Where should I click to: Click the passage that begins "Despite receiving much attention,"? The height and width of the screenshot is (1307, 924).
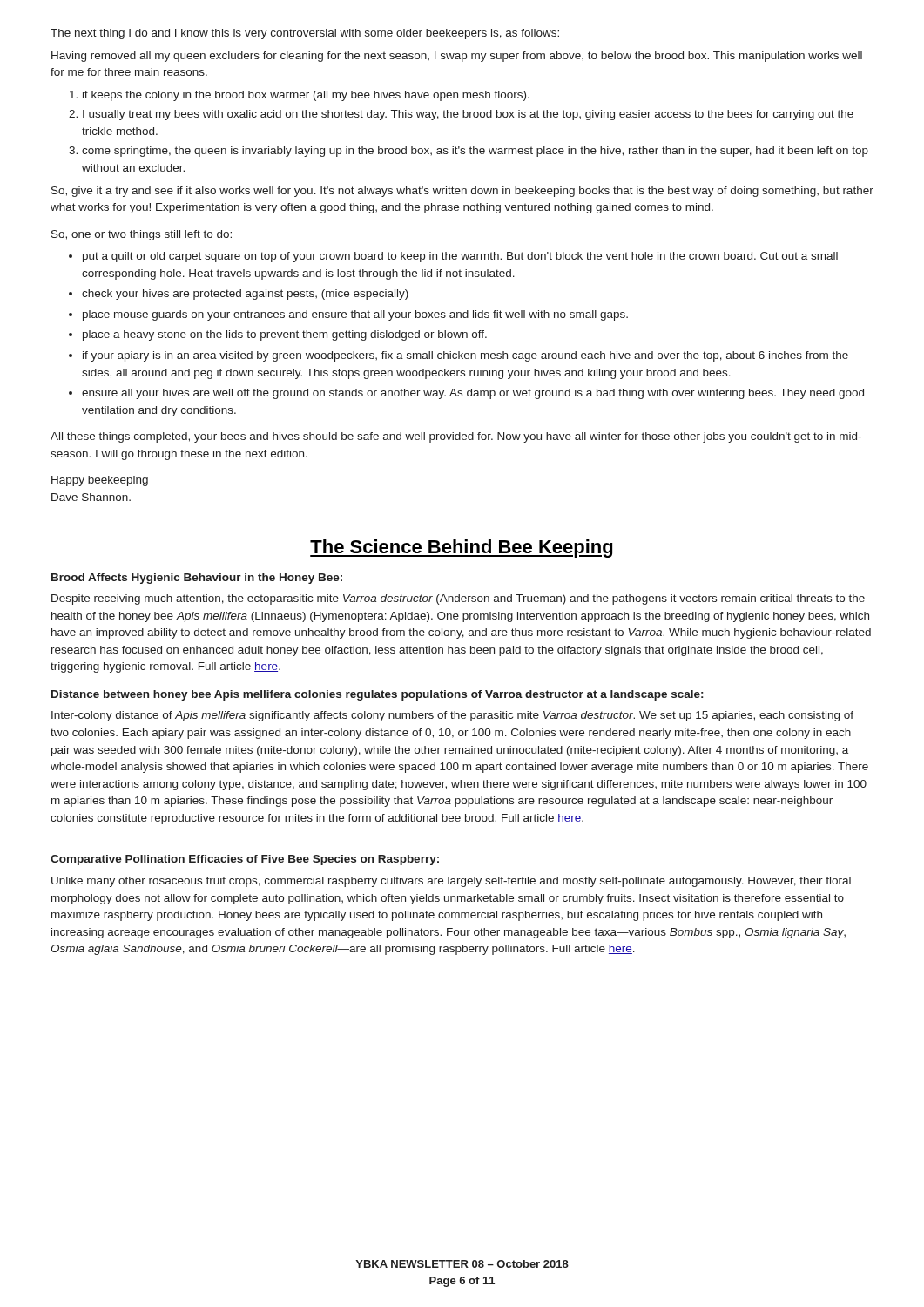click(x=462, y=633)
